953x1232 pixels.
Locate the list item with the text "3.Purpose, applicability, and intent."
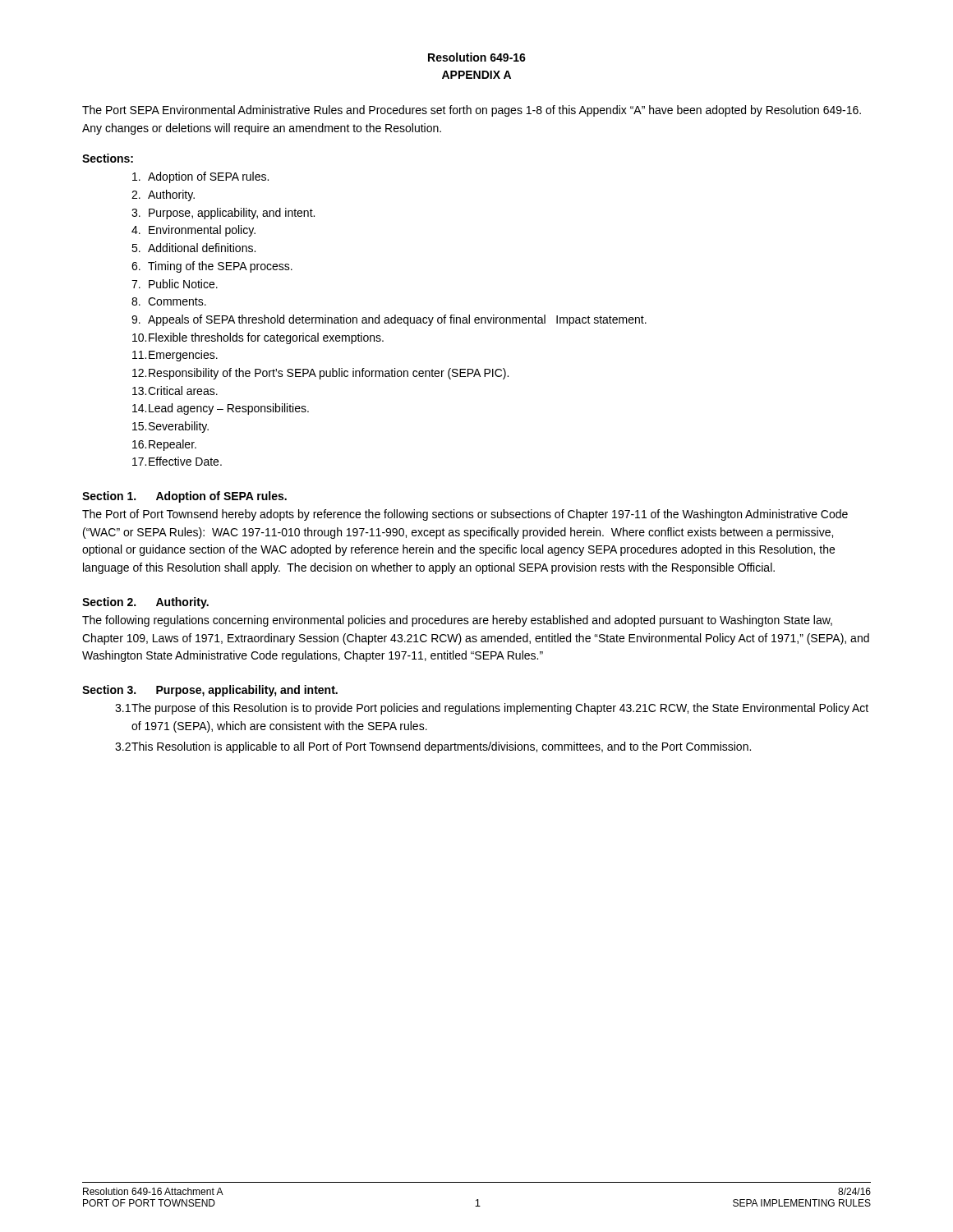[223, 214]
